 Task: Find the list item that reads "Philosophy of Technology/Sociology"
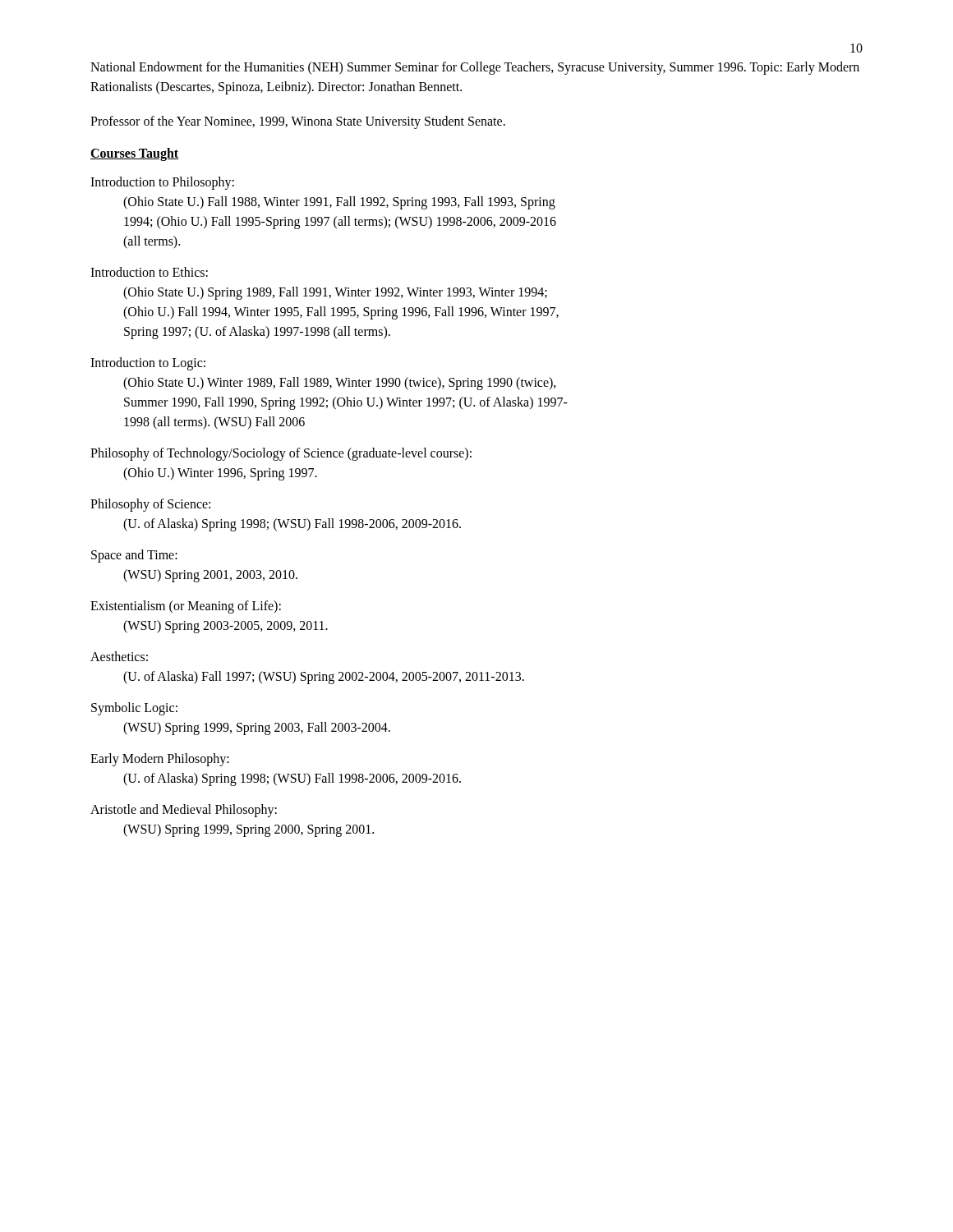(476, 463)
